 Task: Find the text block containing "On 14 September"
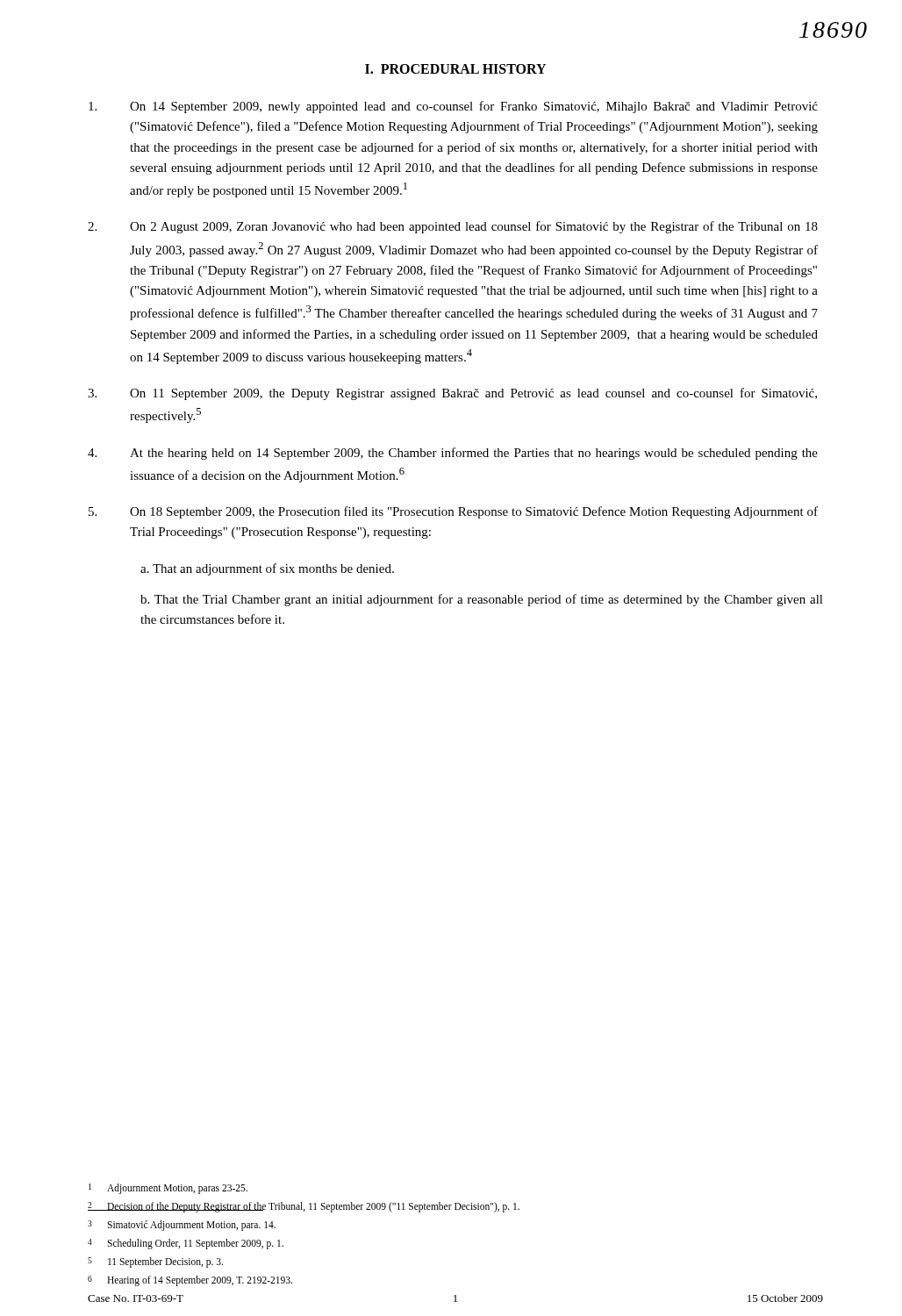click(x=453, y=149)
